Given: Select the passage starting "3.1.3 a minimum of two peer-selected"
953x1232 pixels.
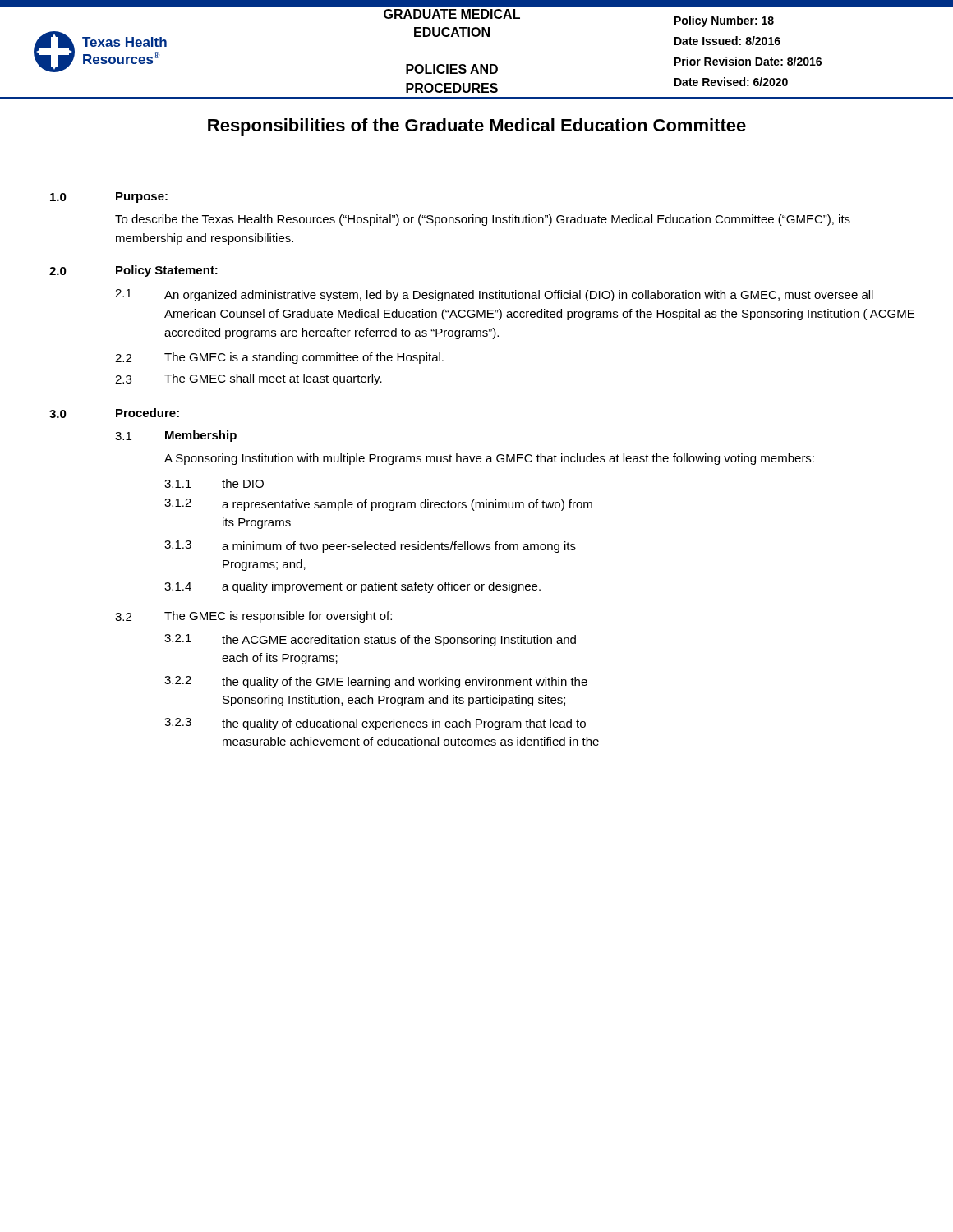Looking at the screenshot, I should coord(542,555).
